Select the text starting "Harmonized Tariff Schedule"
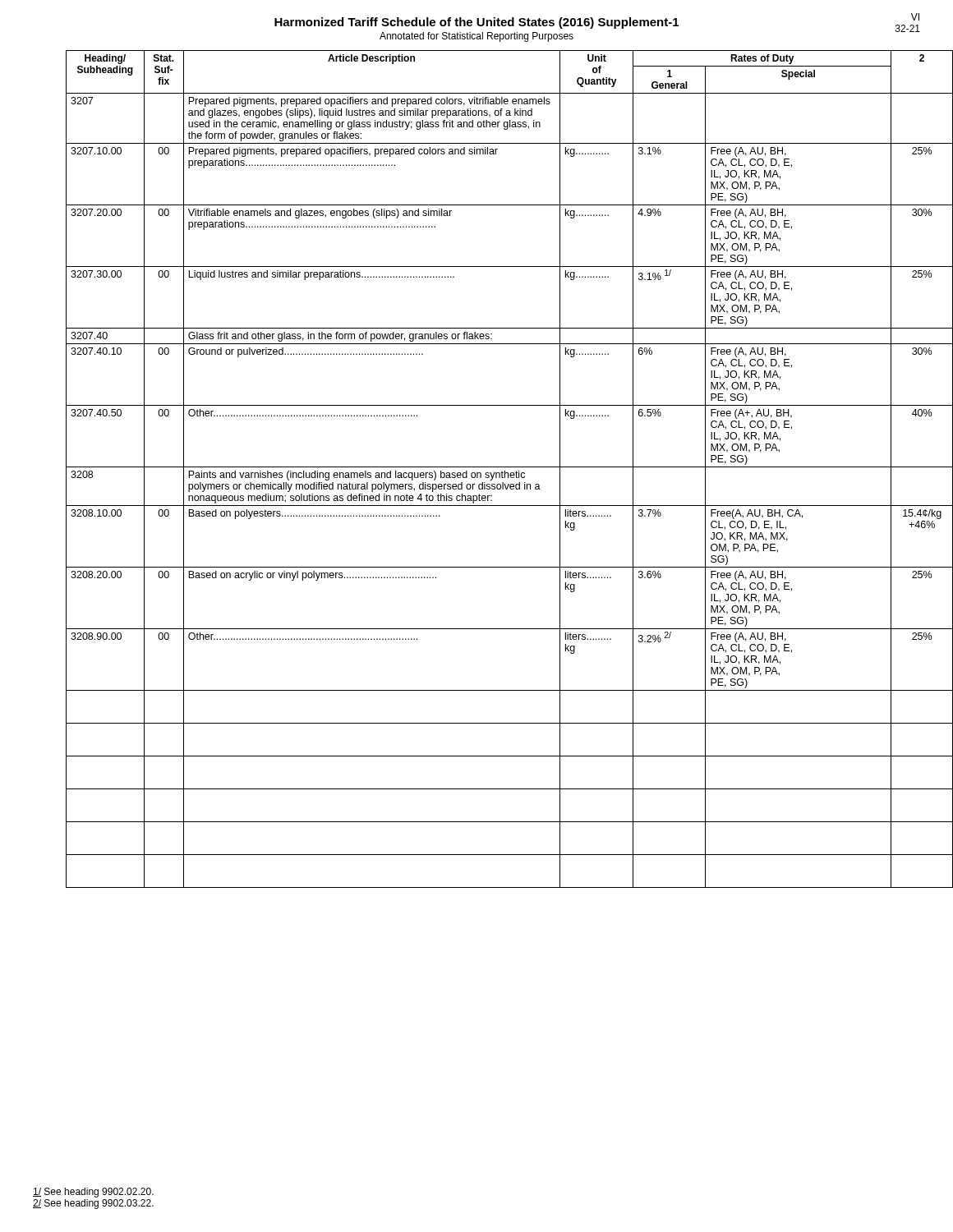 (x=476, y=22)
